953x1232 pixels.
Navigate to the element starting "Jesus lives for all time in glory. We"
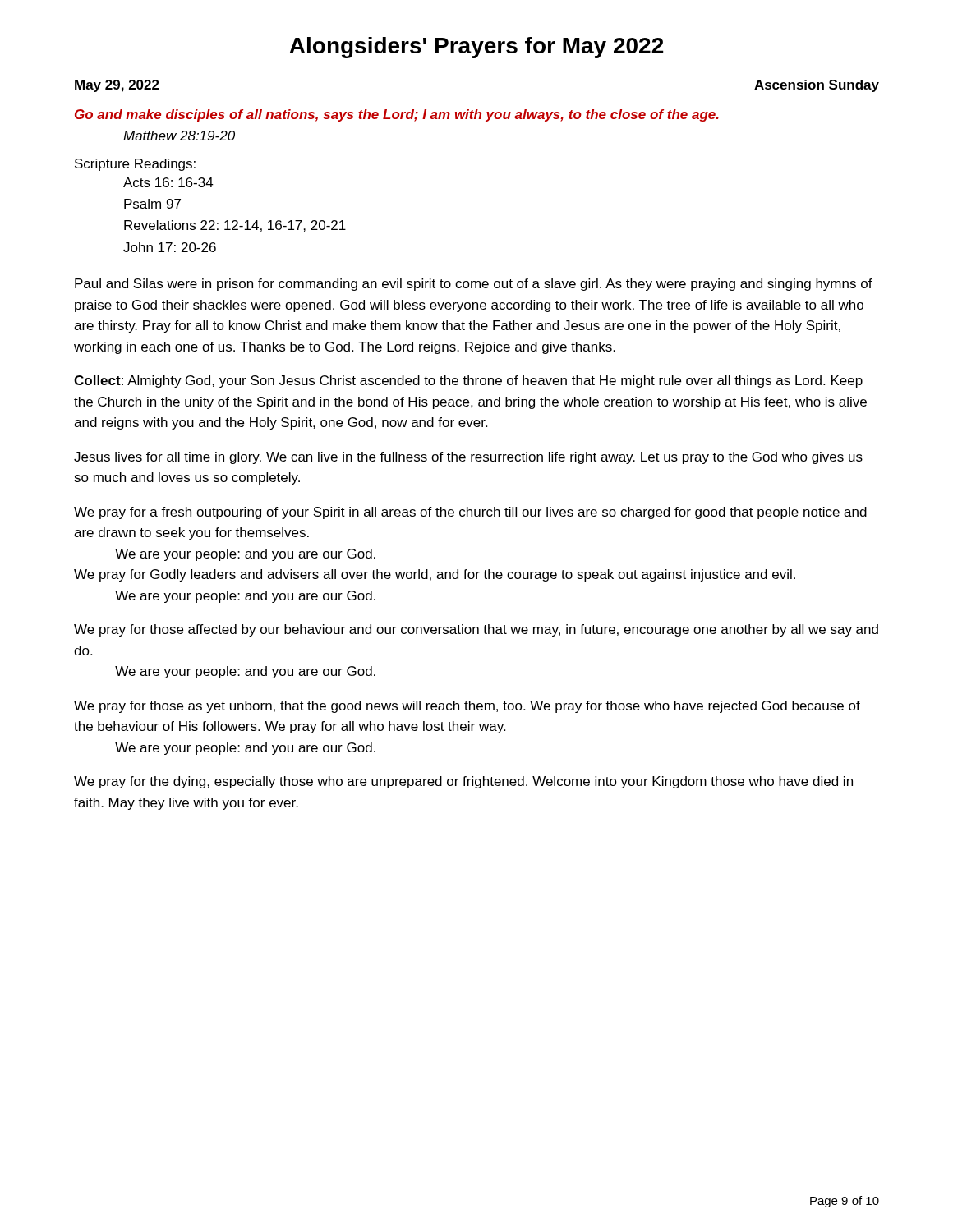click(x=468, y=467)
